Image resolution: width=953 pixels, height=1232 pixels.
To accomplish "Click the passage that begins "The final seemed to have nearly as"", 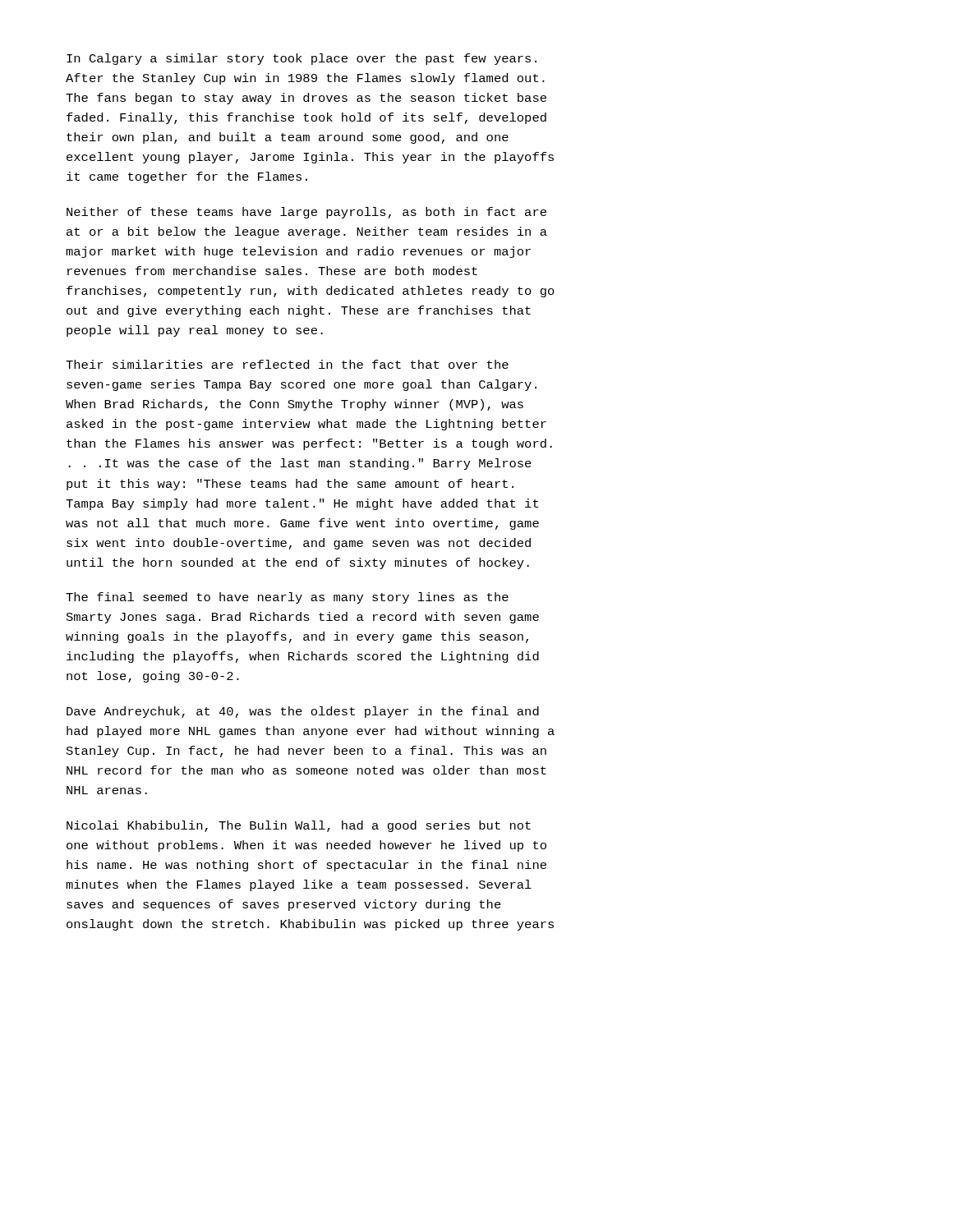I will (303, 637).
